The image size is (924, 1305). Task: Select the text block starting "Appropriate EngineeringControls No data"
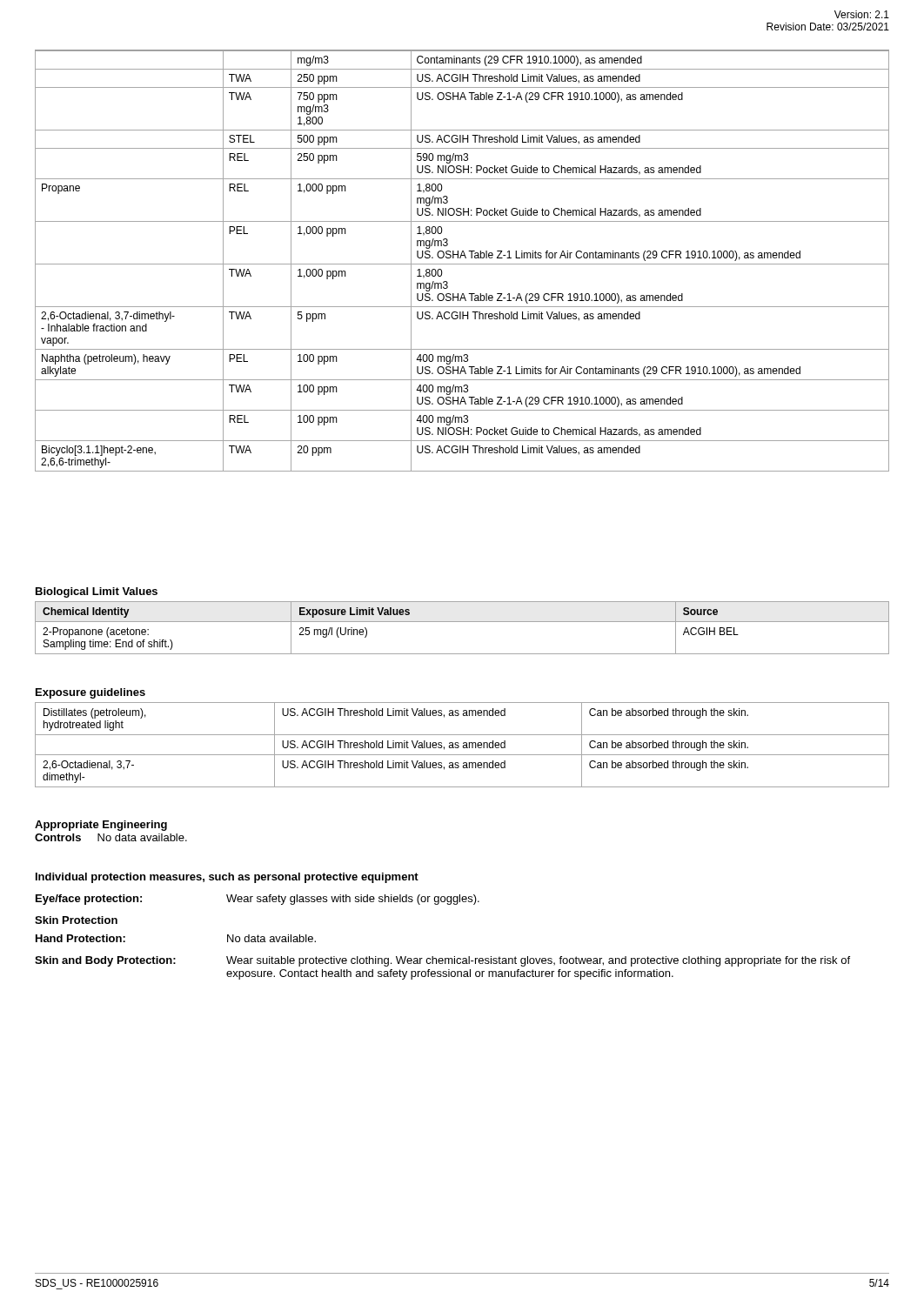pos(111,831)
